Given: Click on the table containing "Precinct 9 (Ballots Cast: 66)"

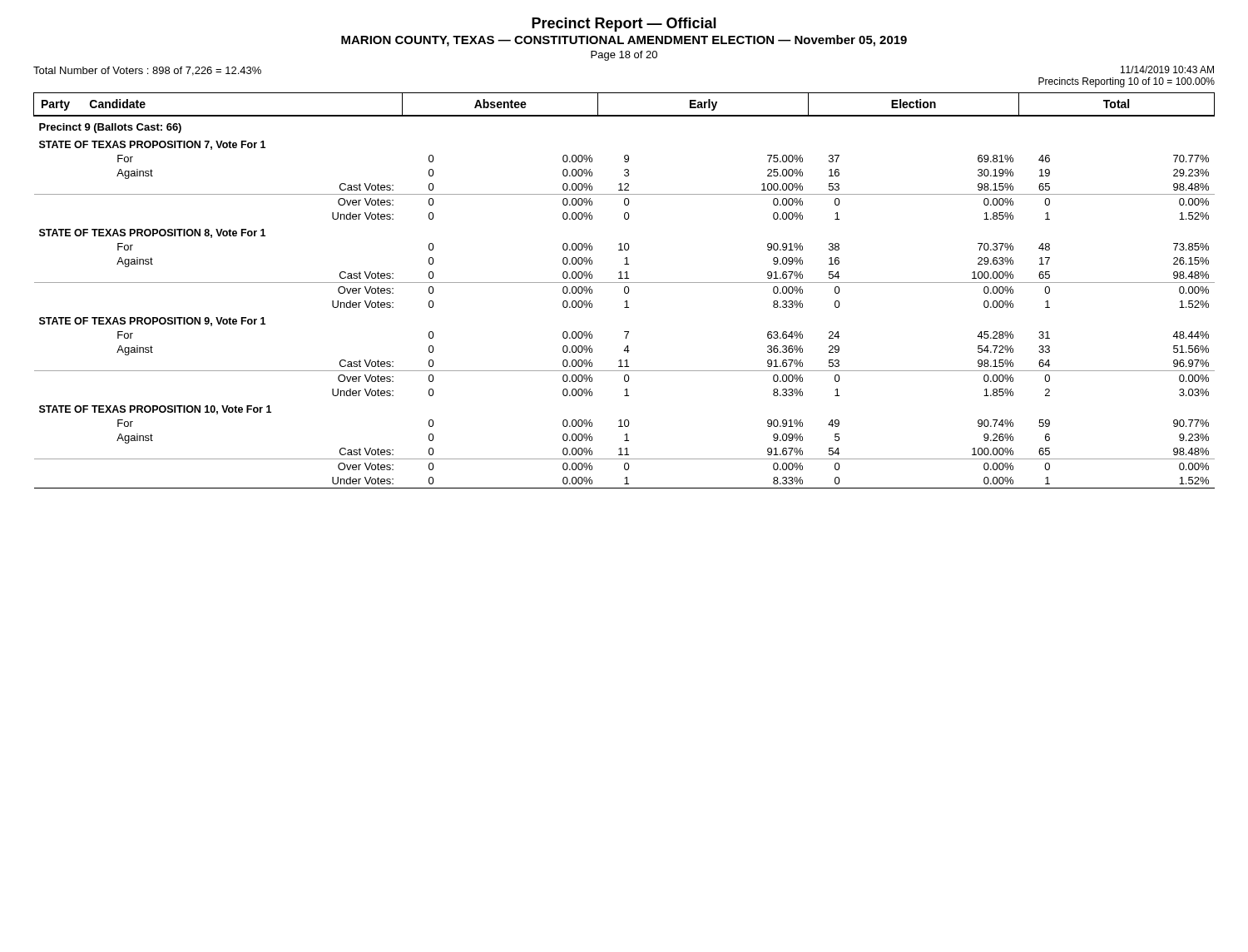Looking at the screenshot, I should pos(624,290).
